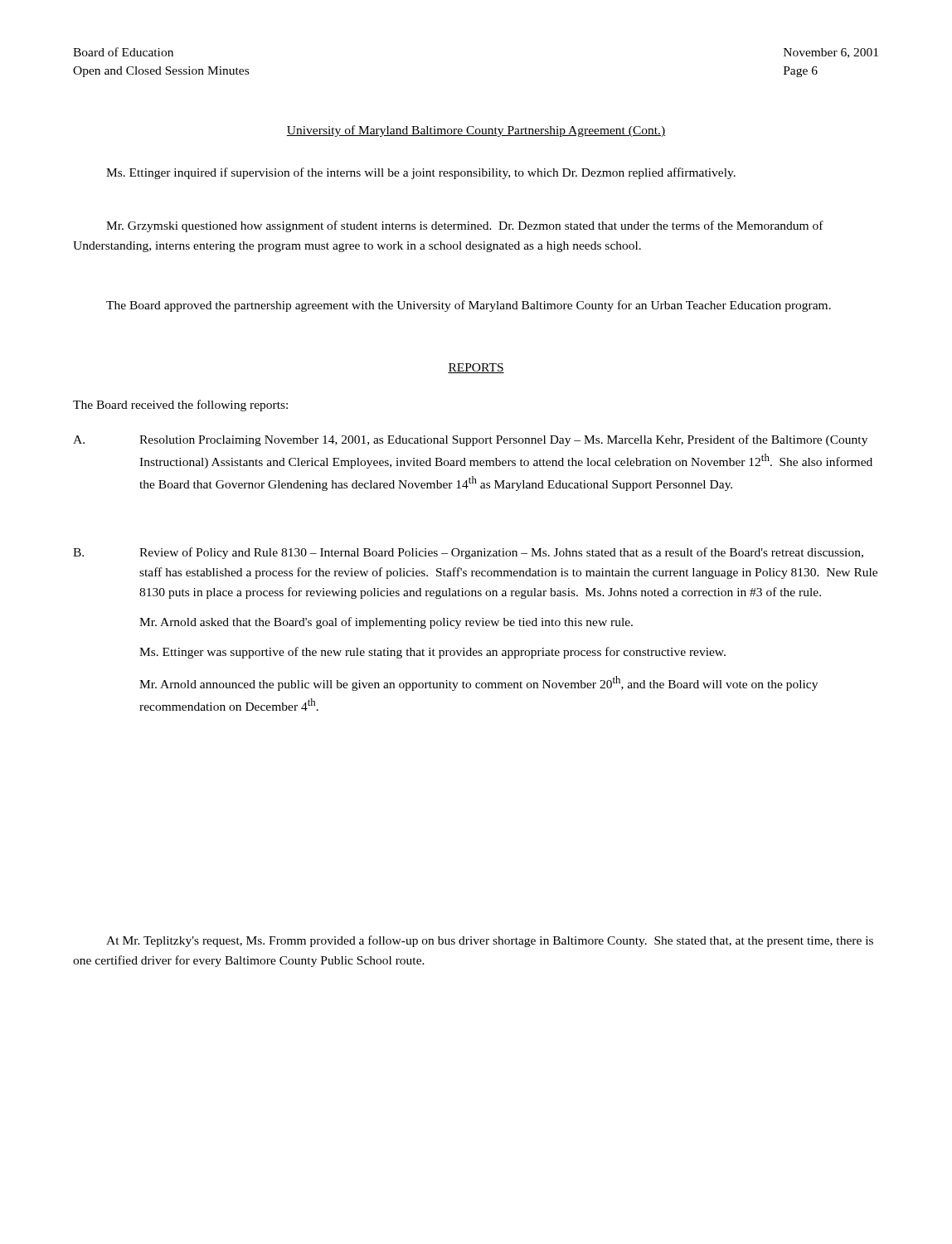Image resolution: width=952 pixels, height=1244 pixels.
Task: Locate the block starting "The Board received the following reports:"
Action: tap(181, 404)
